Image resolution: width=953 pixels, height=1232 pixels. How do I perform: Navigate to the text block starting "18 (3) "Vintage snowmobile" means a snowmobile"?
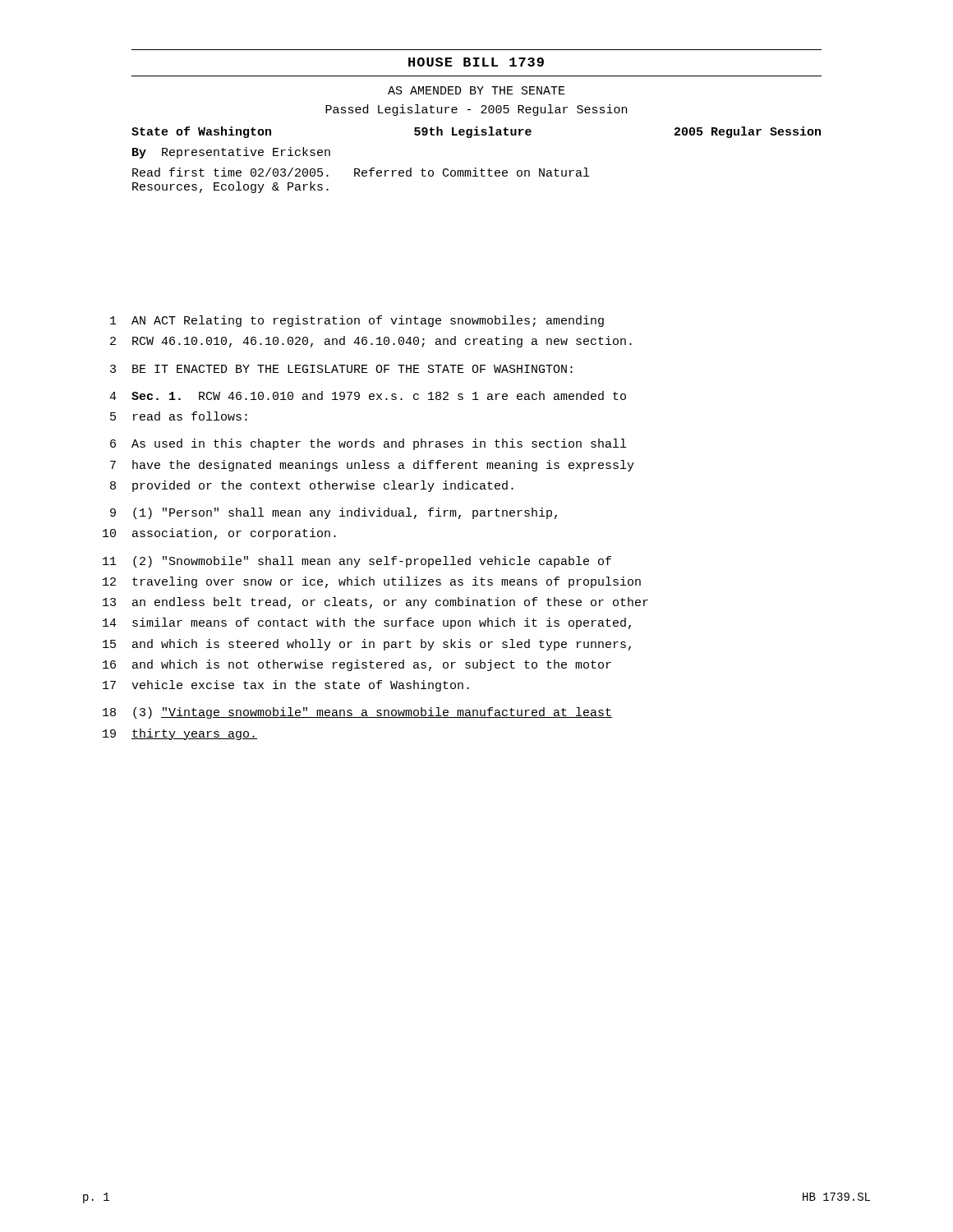tap(476, 714)
